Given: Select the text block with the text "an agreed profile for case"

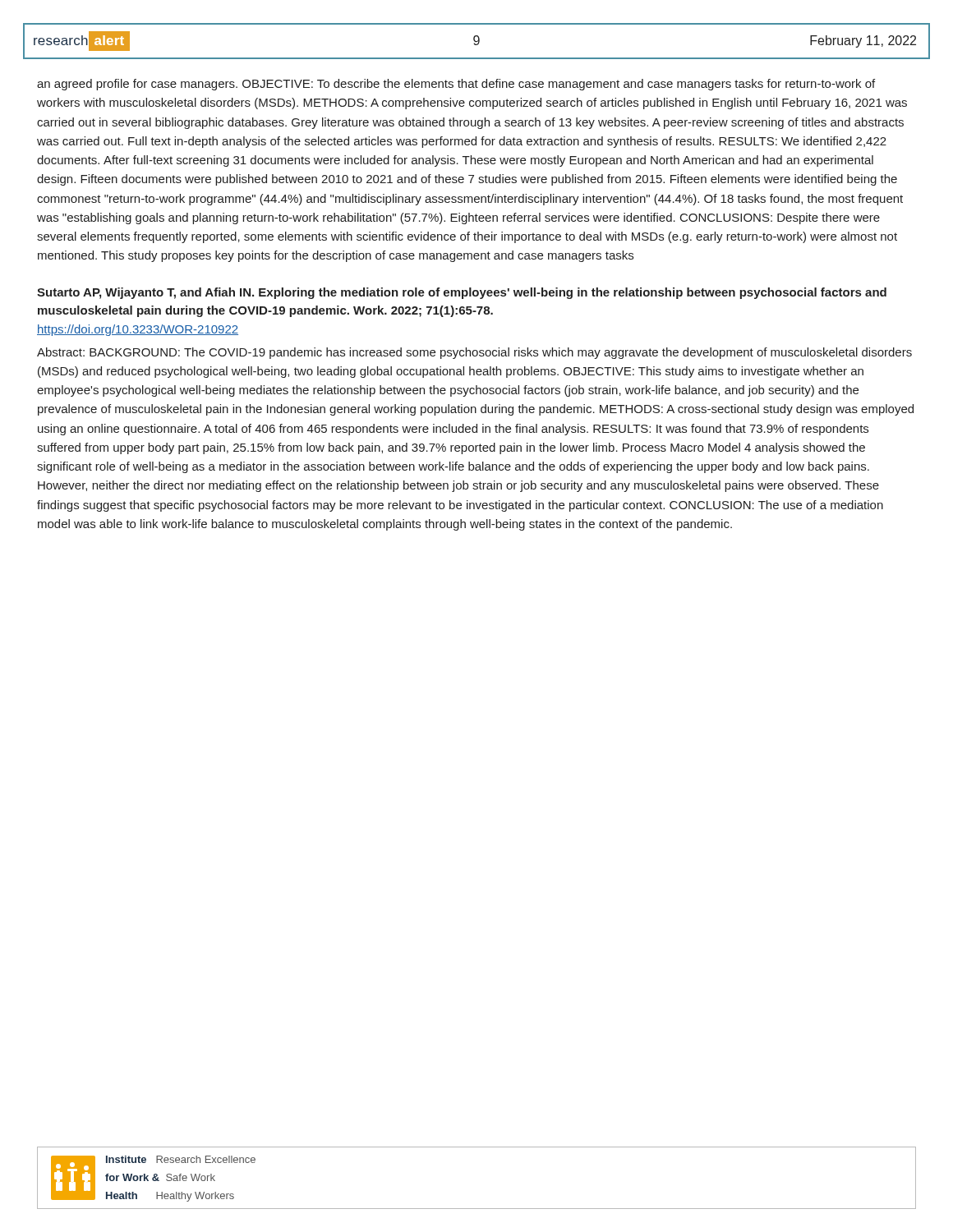Looking at the screenshot, I should 472,169.
